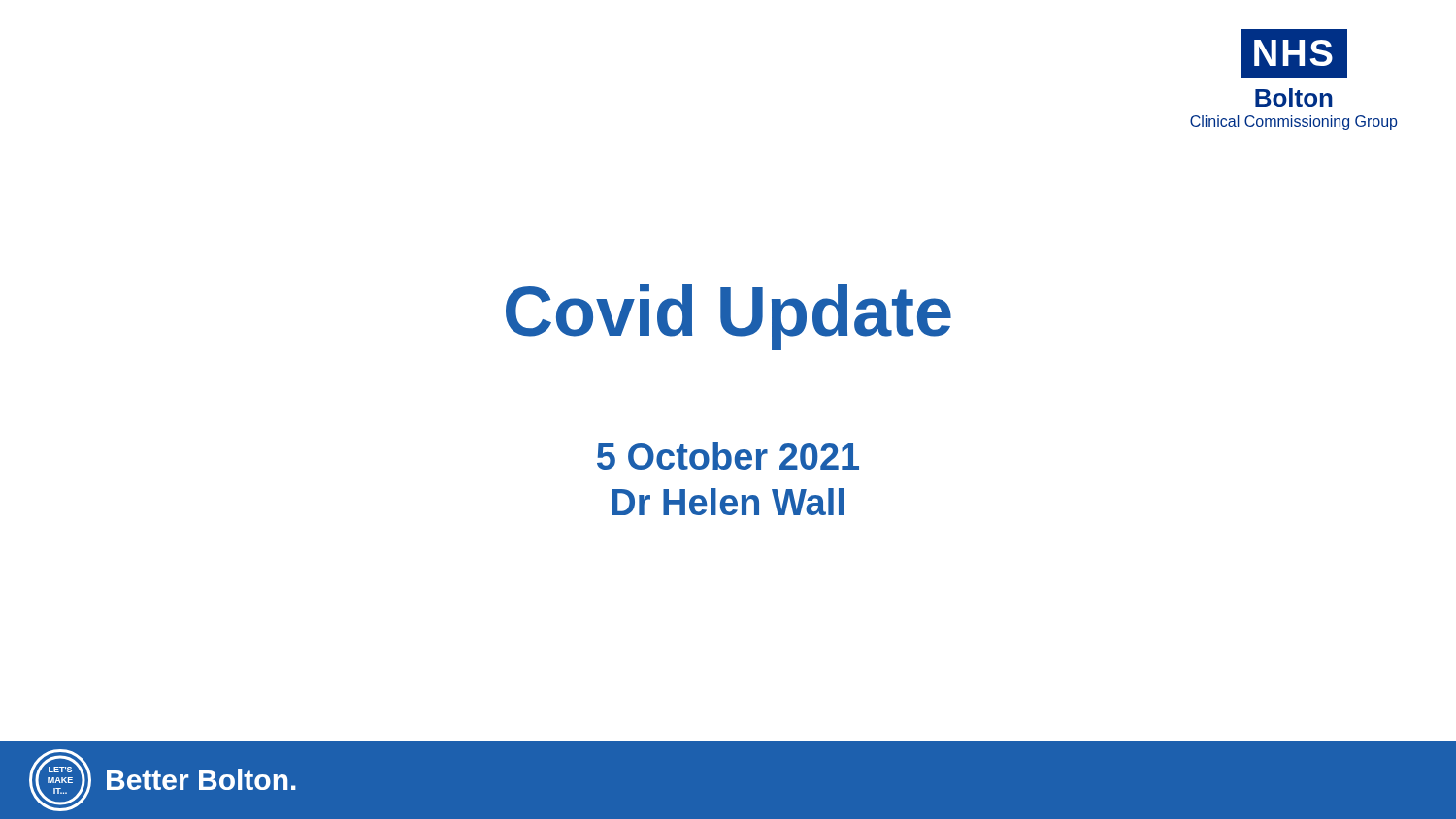Point to the passage starting "Covid Update"
The height and width of the screenshot is (819, 1456).
[x=728, y=311]
